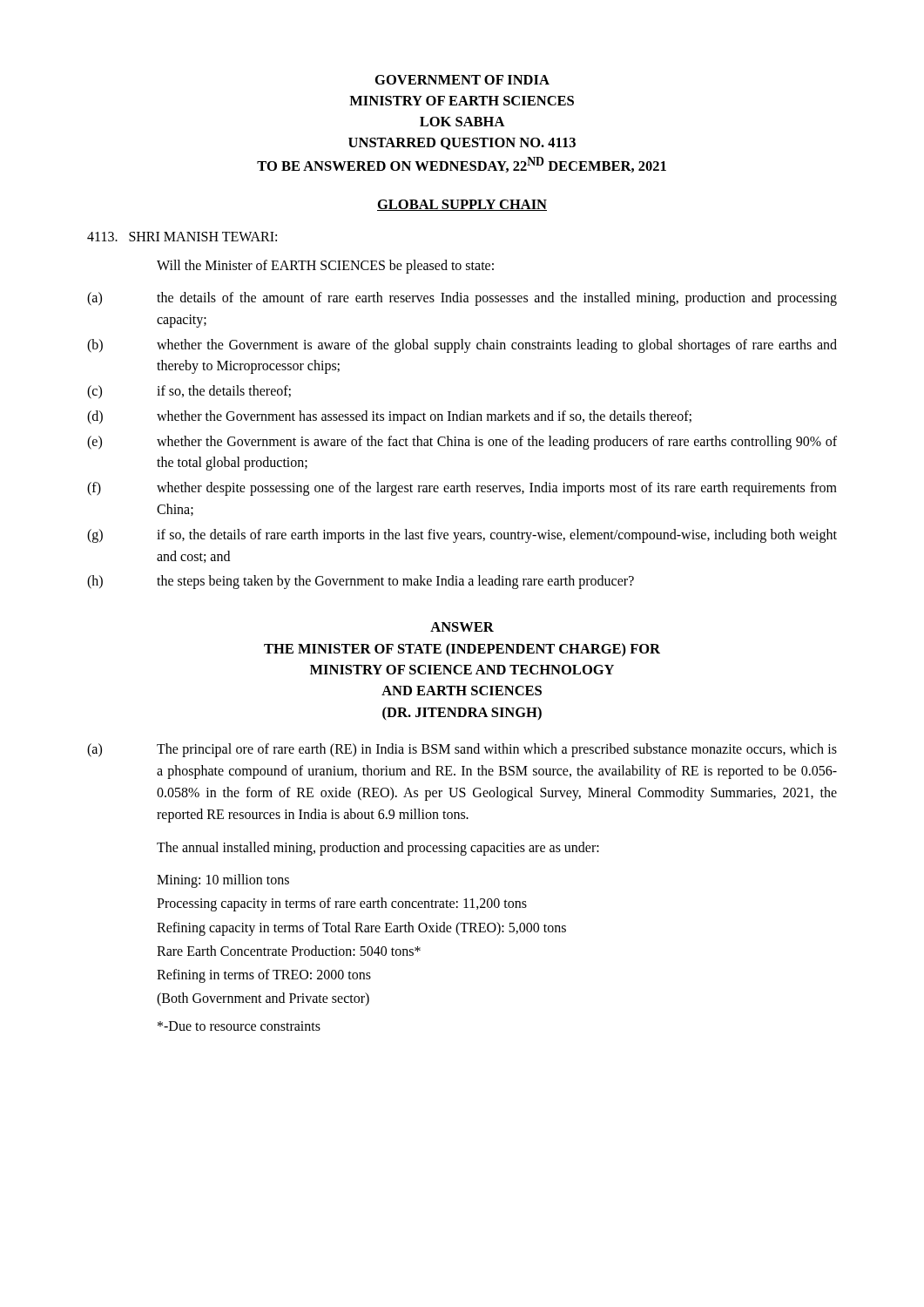Click on the list item containing "(e) whether the Government"

pos(462,453)
